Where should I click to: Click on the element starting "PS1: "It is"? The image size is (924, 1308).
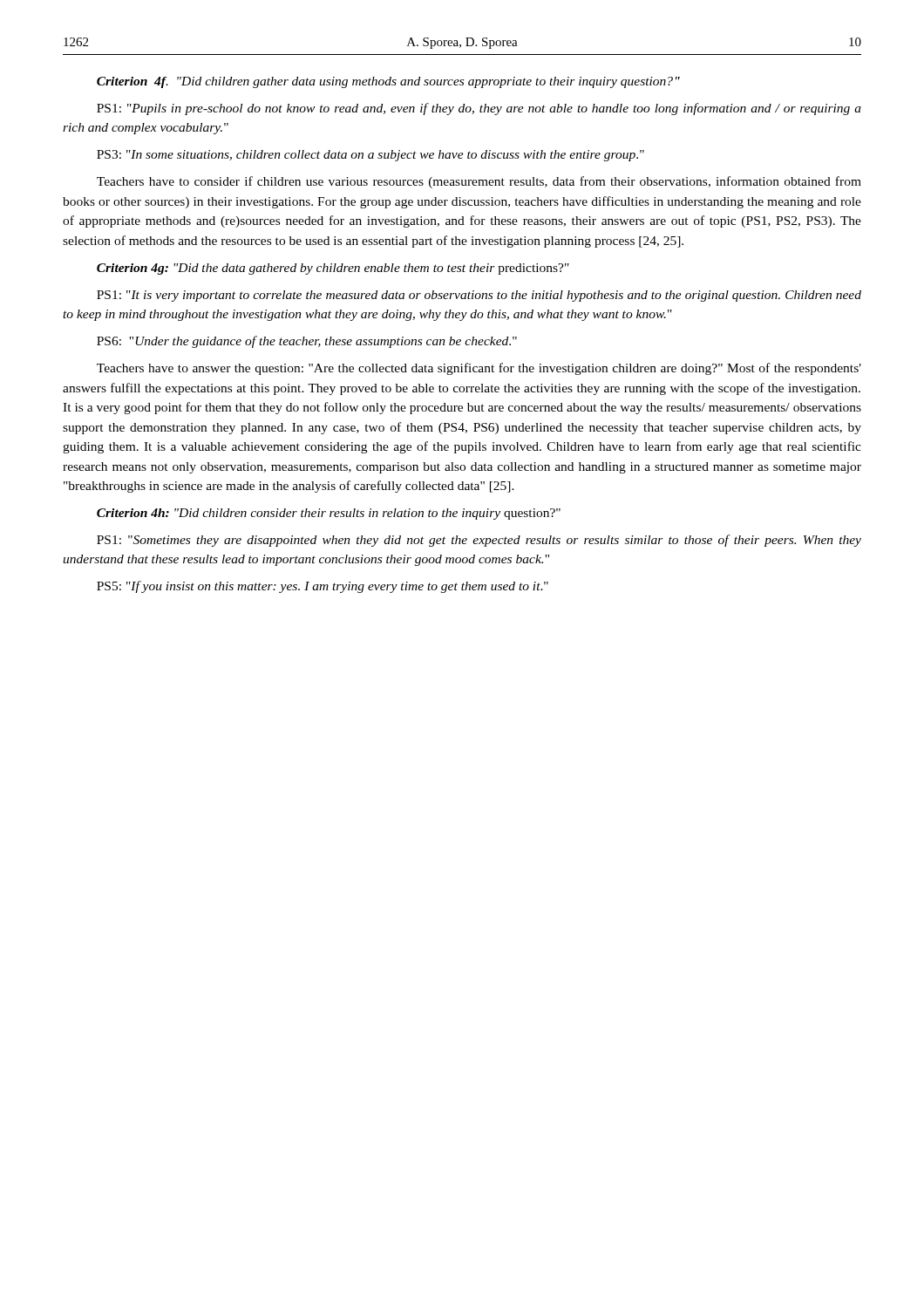coord(462,305)
